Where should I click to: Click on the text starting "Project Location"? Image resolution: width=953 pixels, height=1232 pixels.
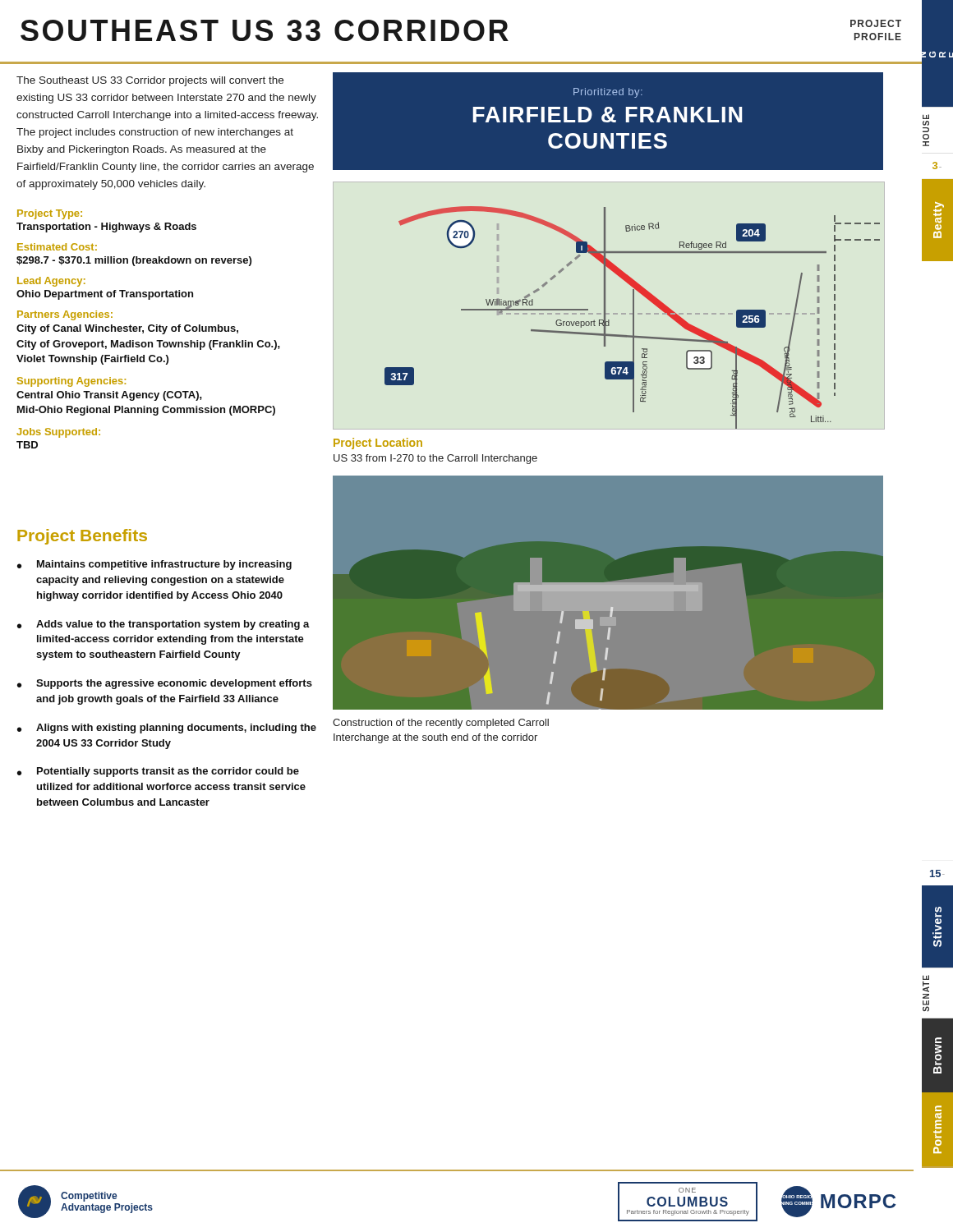[378, 443]
